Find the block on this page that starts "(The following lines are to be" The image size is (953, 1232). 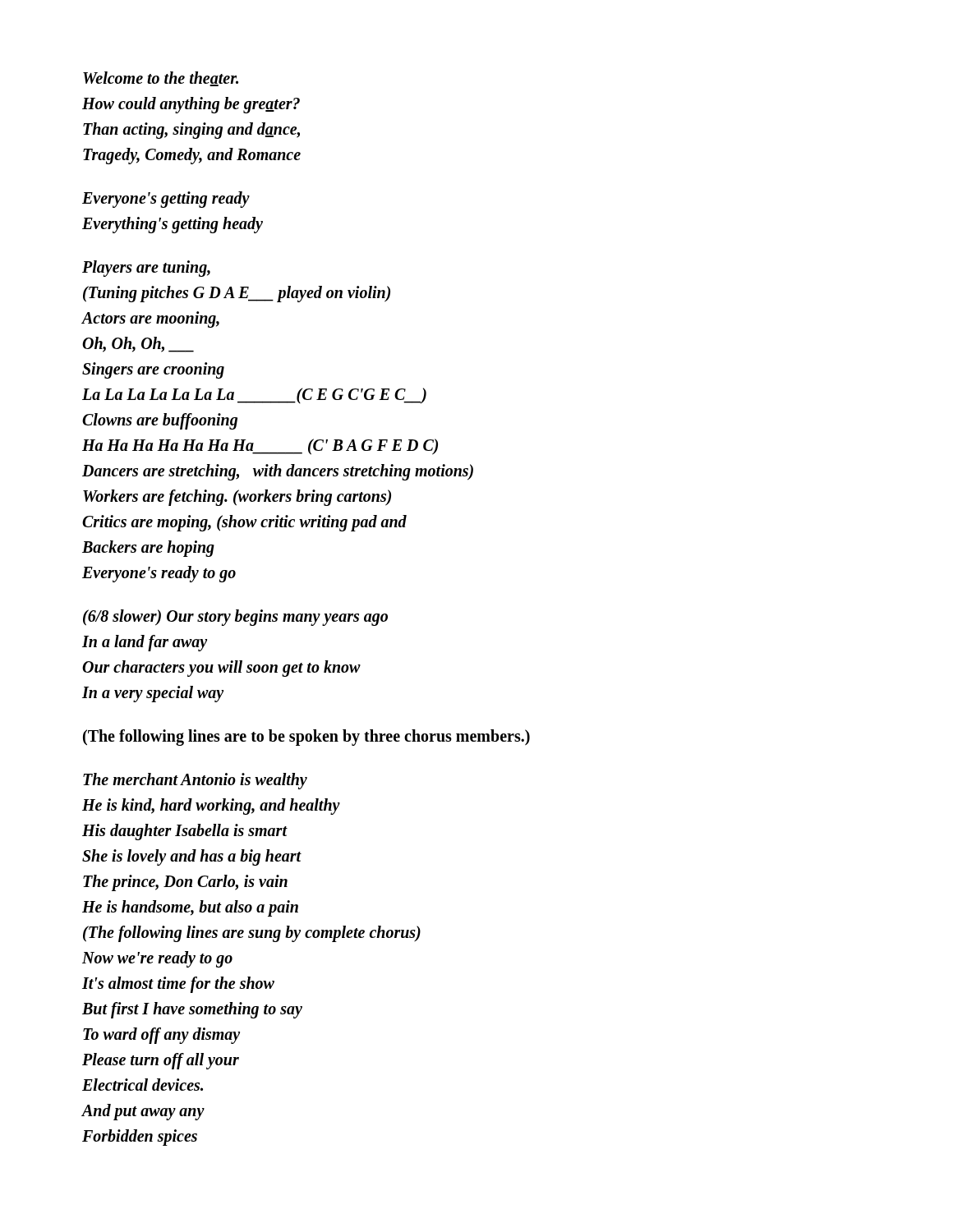306,736
